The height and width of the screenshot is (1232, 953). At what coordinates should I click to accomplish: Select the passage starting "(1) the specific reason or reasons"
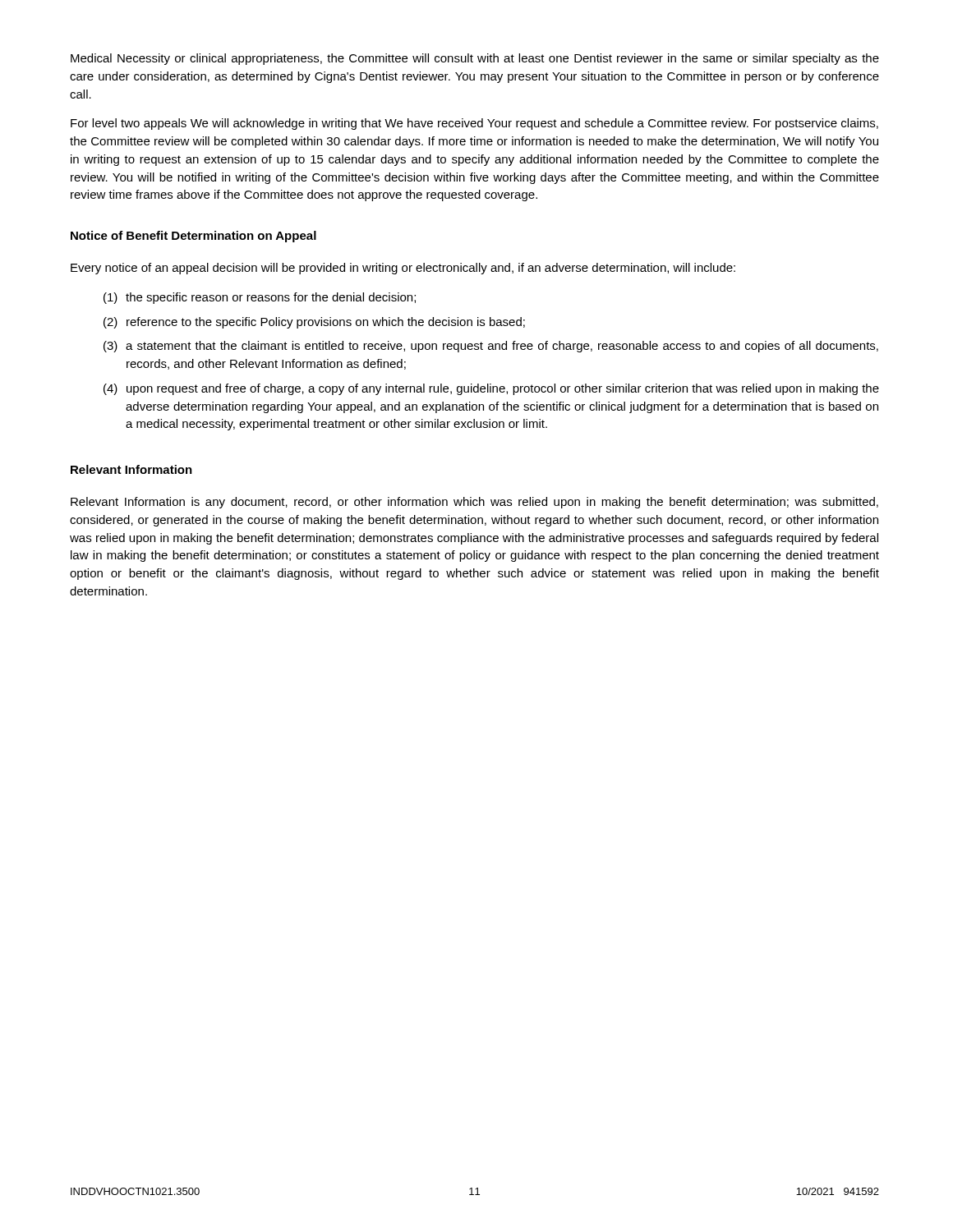260,298
